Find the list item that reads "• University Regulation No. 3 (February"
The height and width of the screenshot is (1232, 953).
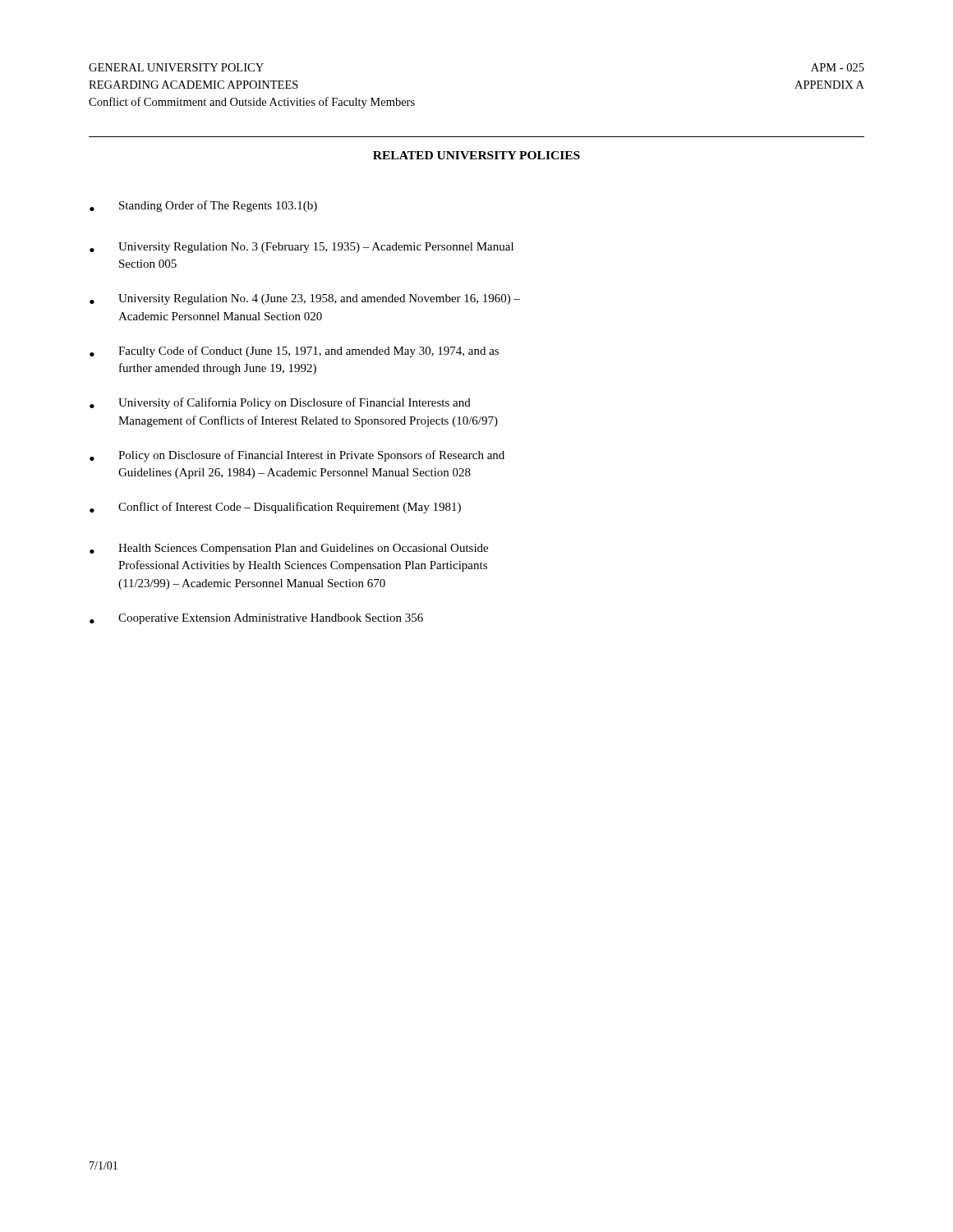pos(301,256)
